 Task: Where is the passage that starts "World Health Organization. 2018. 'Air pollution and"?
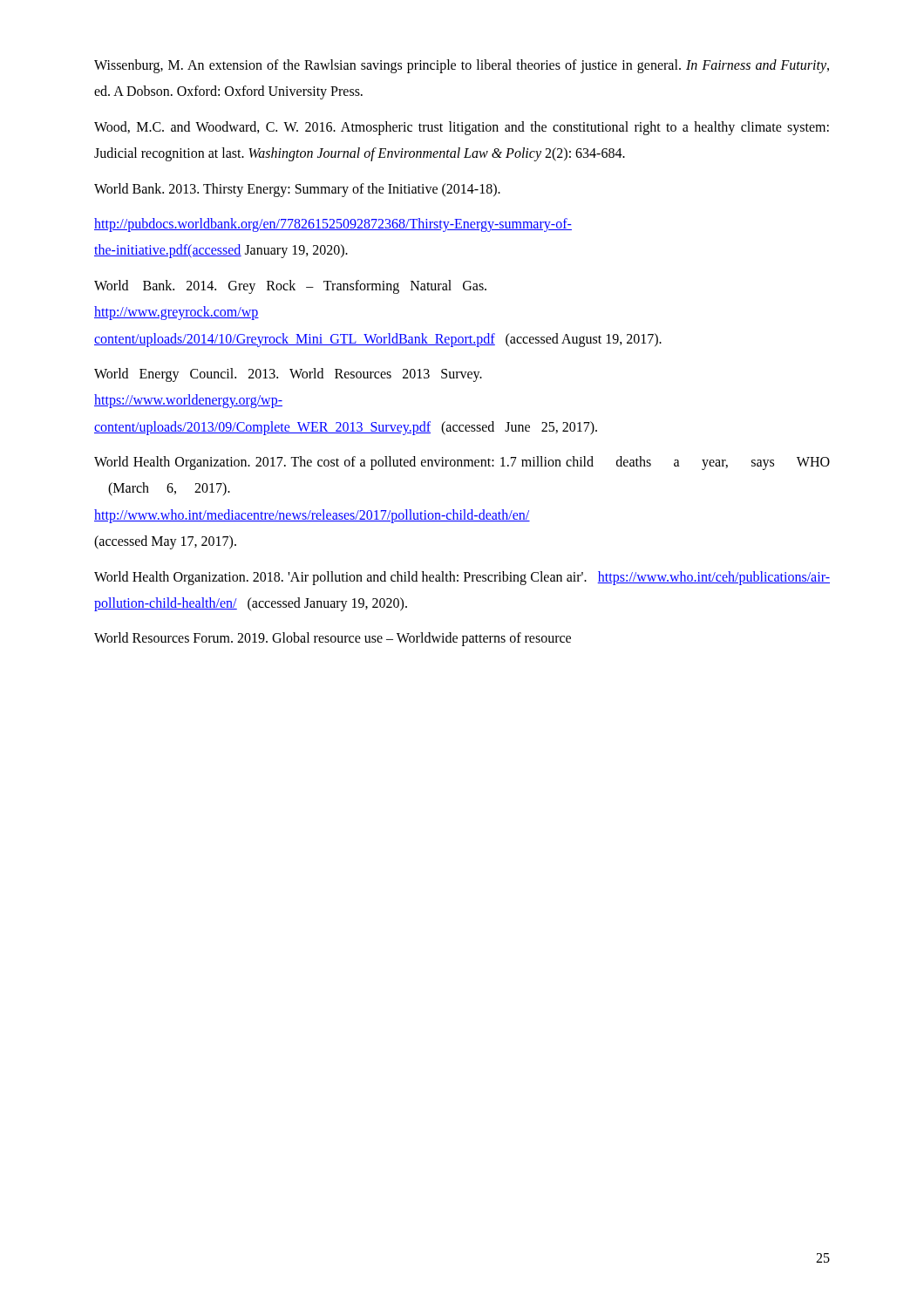pos(462,590)
